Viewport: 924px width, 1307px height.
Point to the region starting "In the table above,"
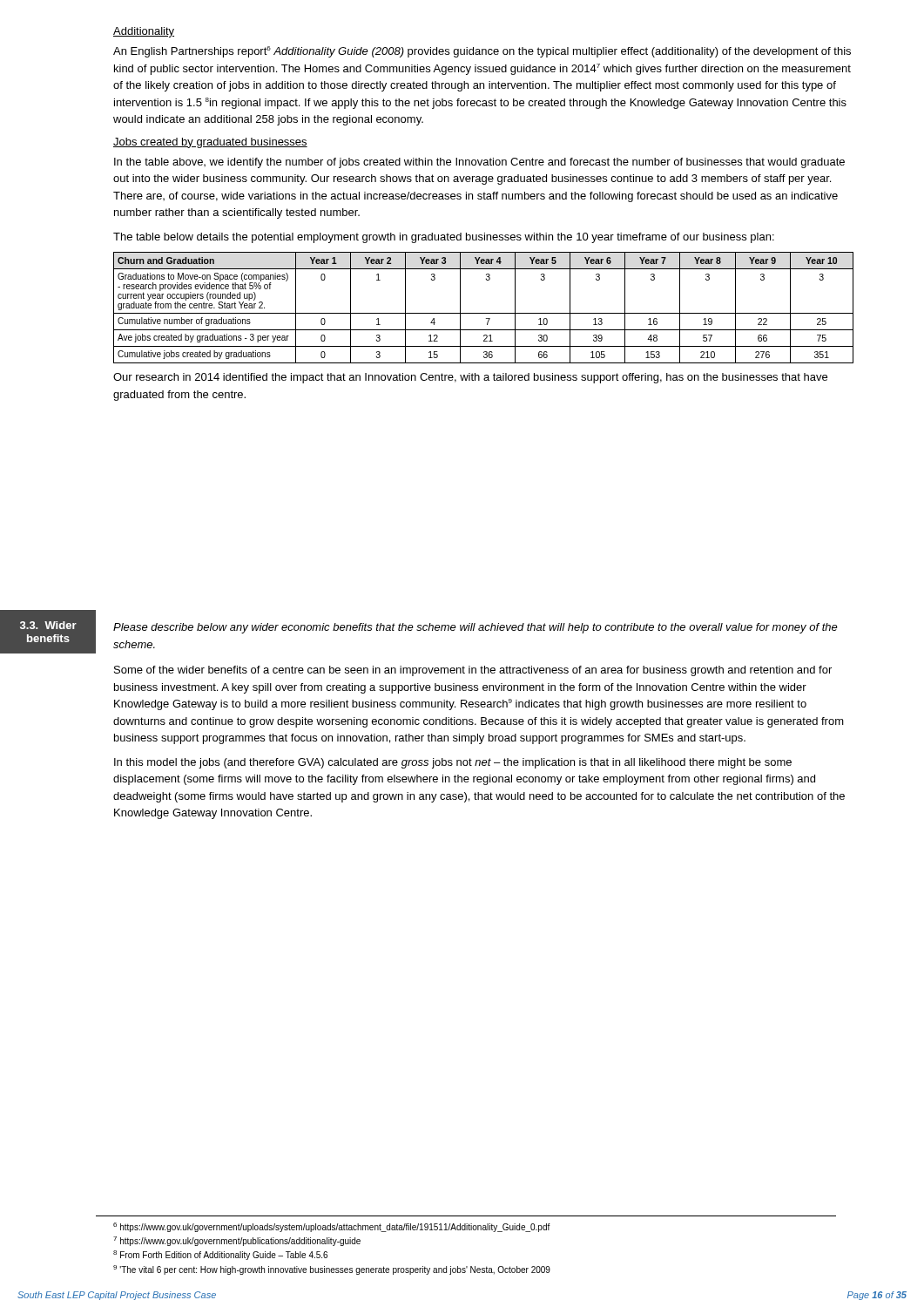pyautogui.click(x=483, y=199)
